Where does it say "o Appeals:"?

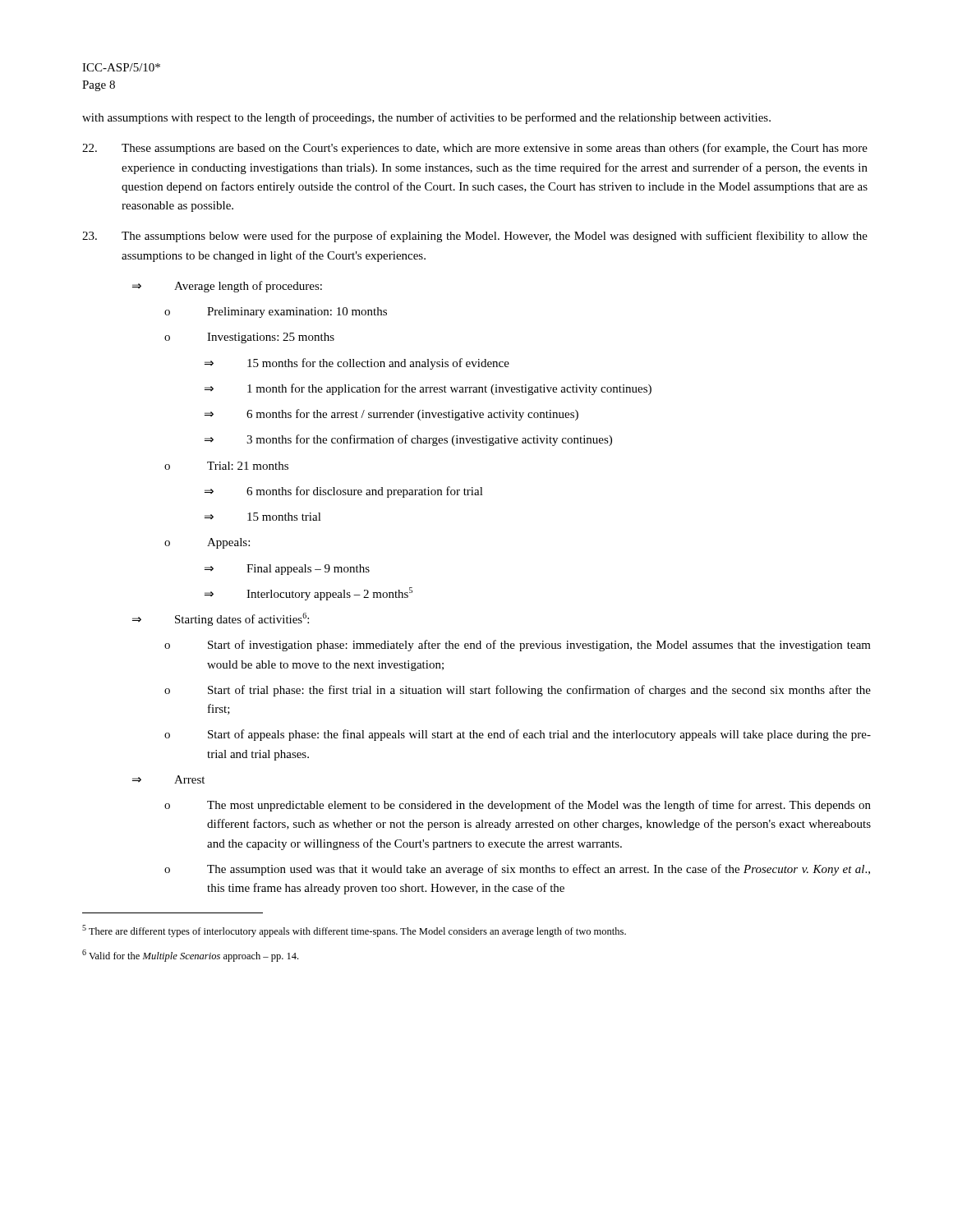click(x=207, y=543)
